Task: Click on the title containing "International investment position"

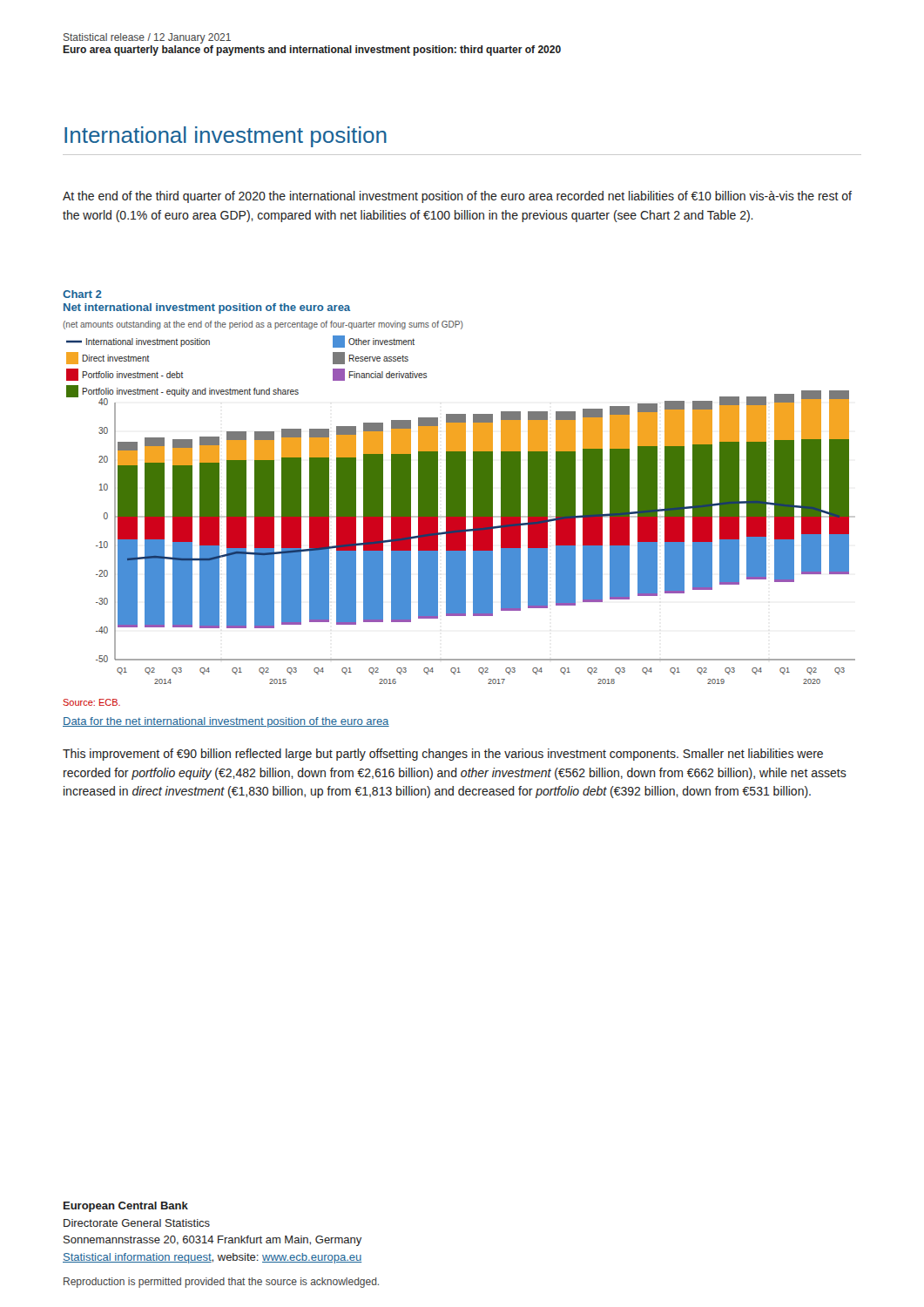Action: (226, 137)
